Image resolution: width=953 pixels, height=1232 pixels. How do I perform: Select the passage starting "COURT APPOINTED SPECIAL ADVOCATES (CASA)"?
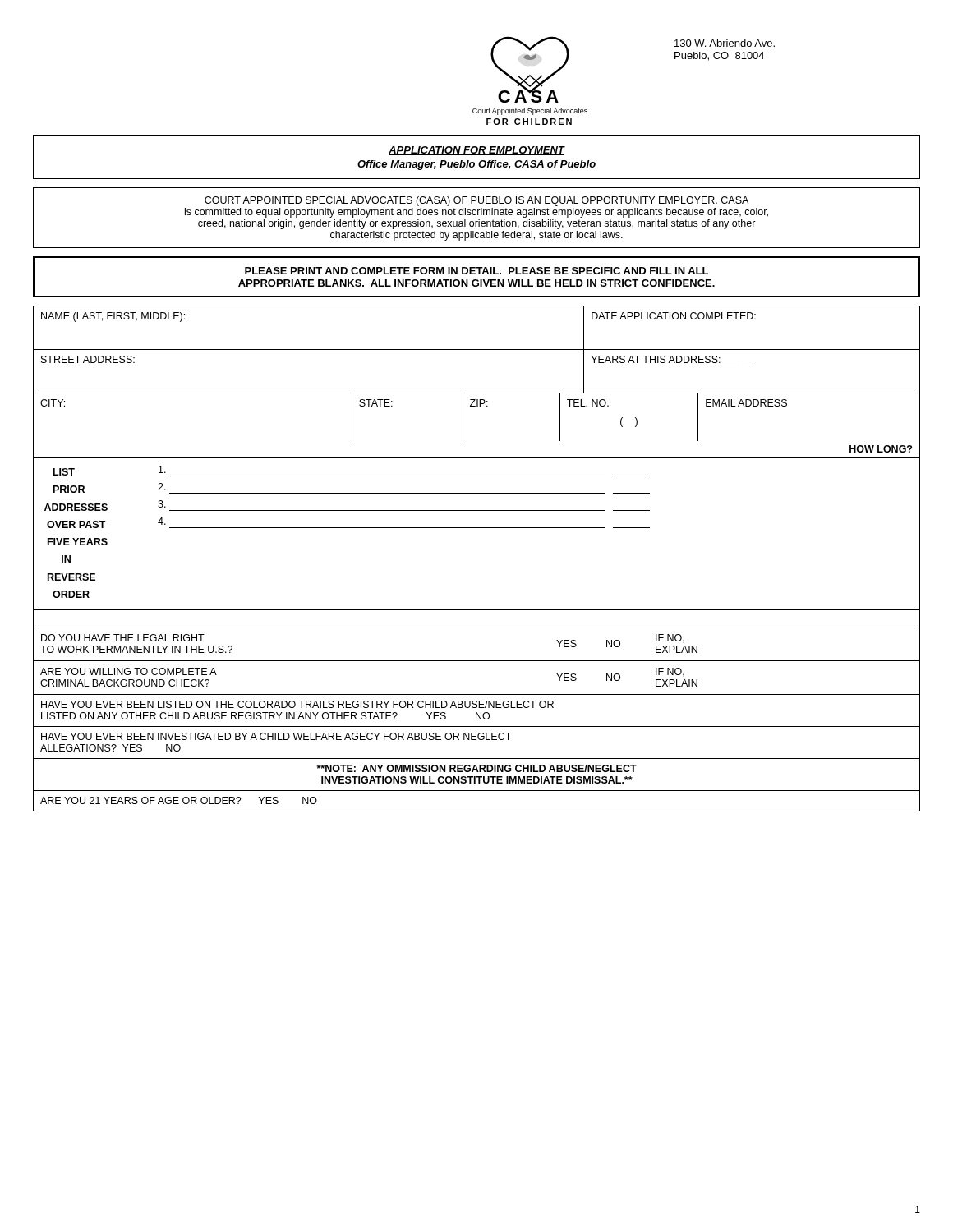tap(476, 218)
